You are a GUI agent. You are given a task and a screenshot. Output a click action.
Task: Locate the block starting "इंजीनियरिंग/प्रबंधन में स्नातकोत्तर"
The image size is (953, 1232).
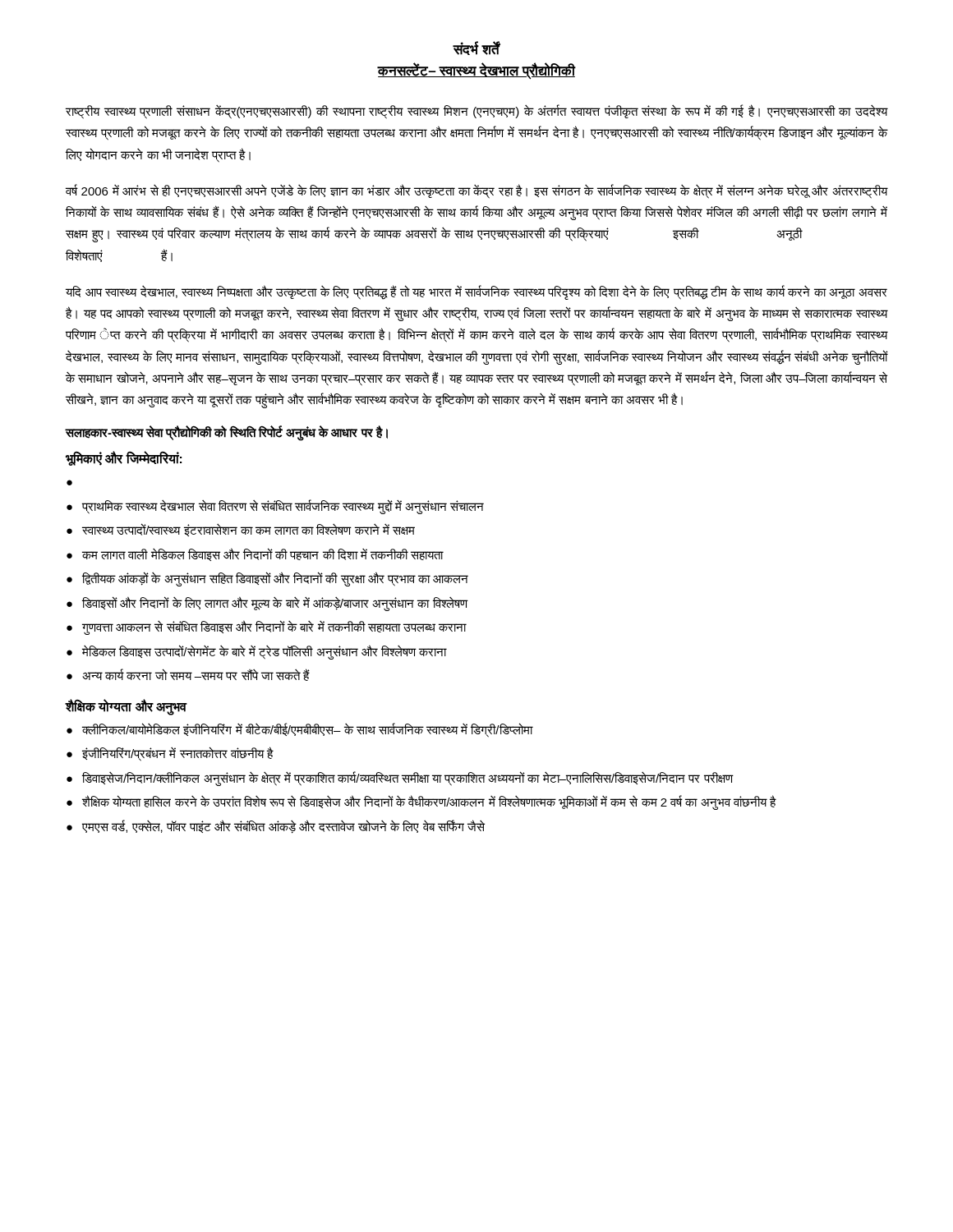(x=177, y=754)
